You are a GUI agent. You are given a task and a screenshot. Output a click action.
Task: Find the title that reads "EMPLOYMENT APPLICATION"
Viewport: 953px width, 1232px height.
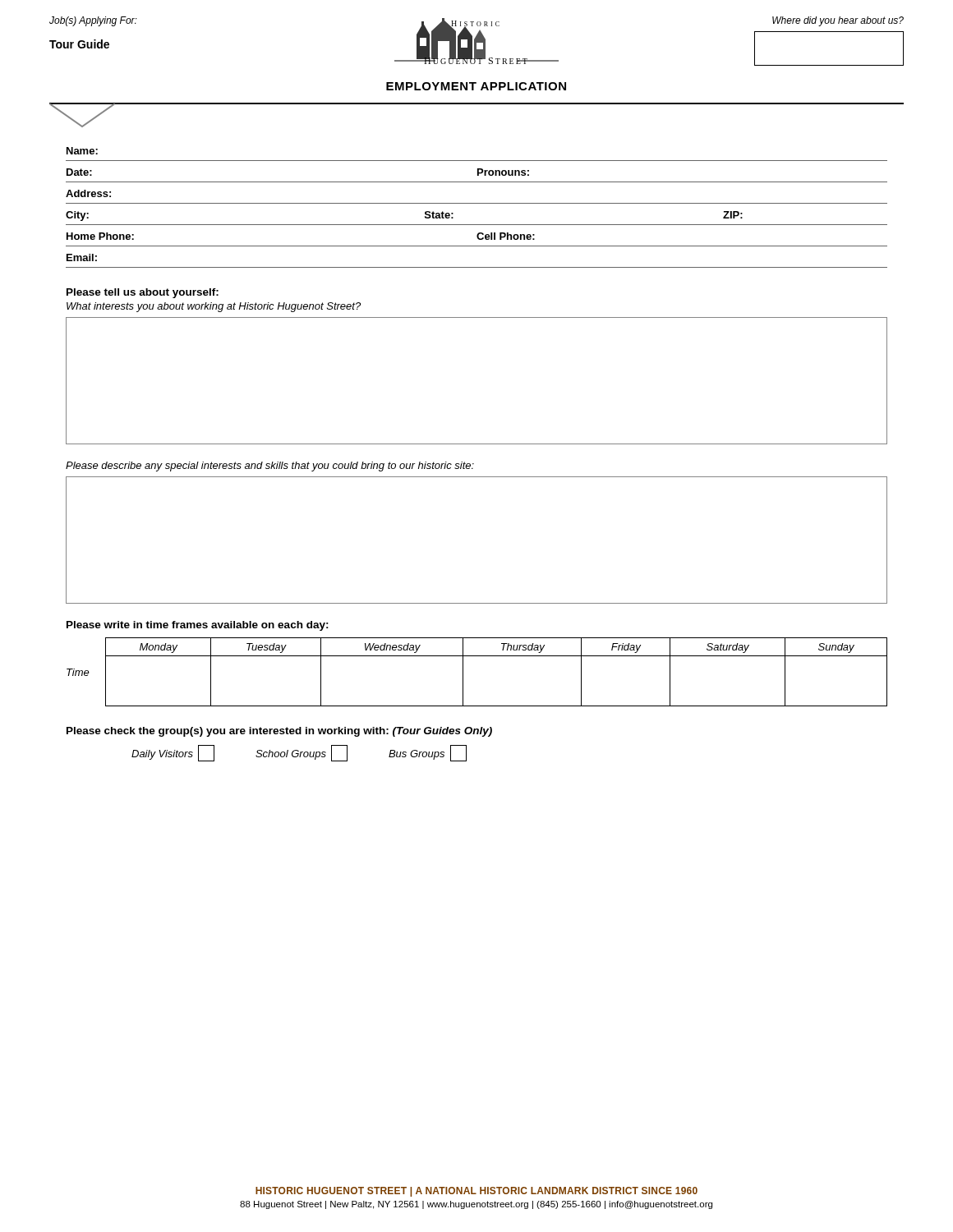pos(476,86)
